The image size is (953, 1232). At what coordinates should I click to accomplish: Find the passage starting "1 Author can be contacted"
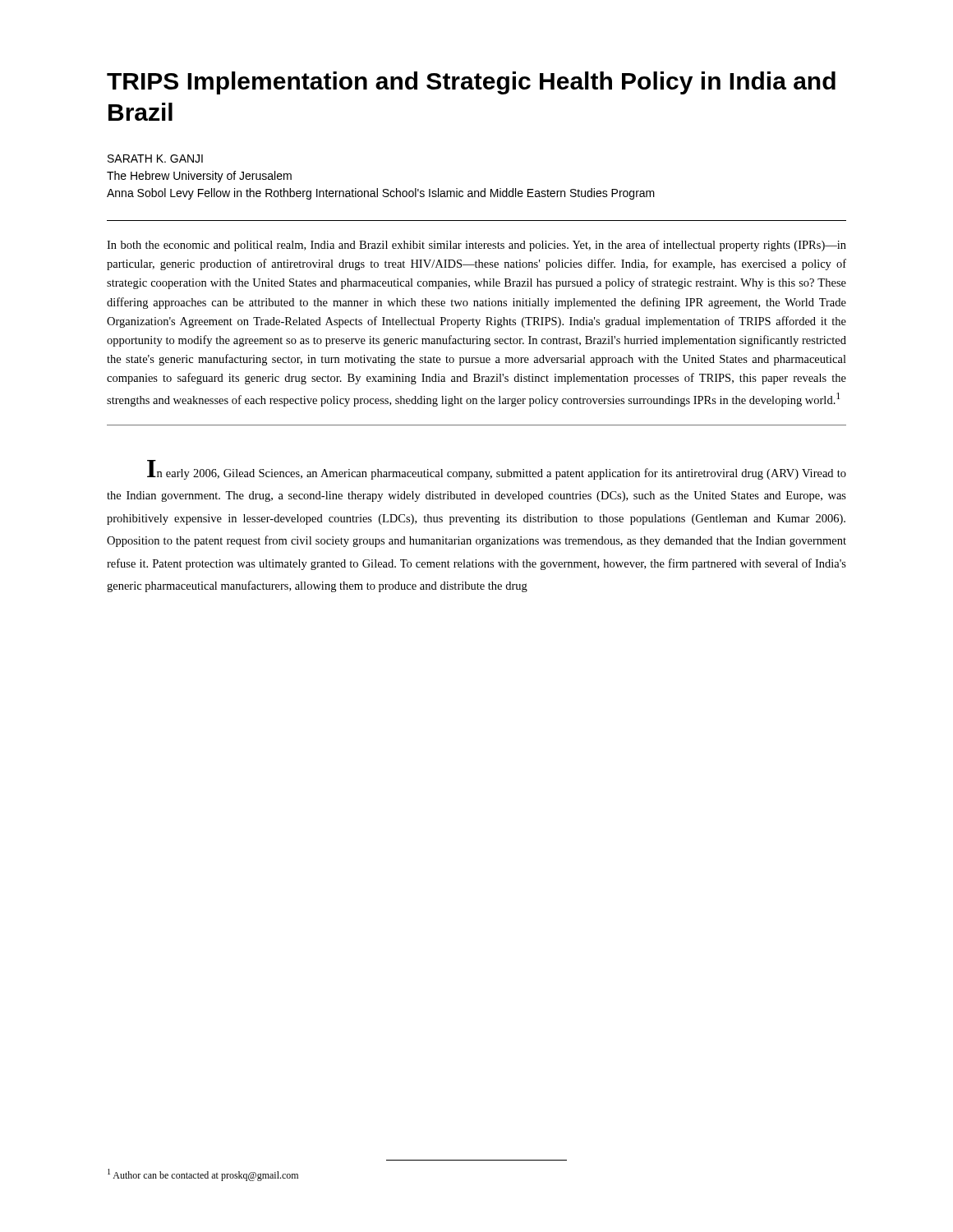pyautogui.click(x=203, y=1174)
